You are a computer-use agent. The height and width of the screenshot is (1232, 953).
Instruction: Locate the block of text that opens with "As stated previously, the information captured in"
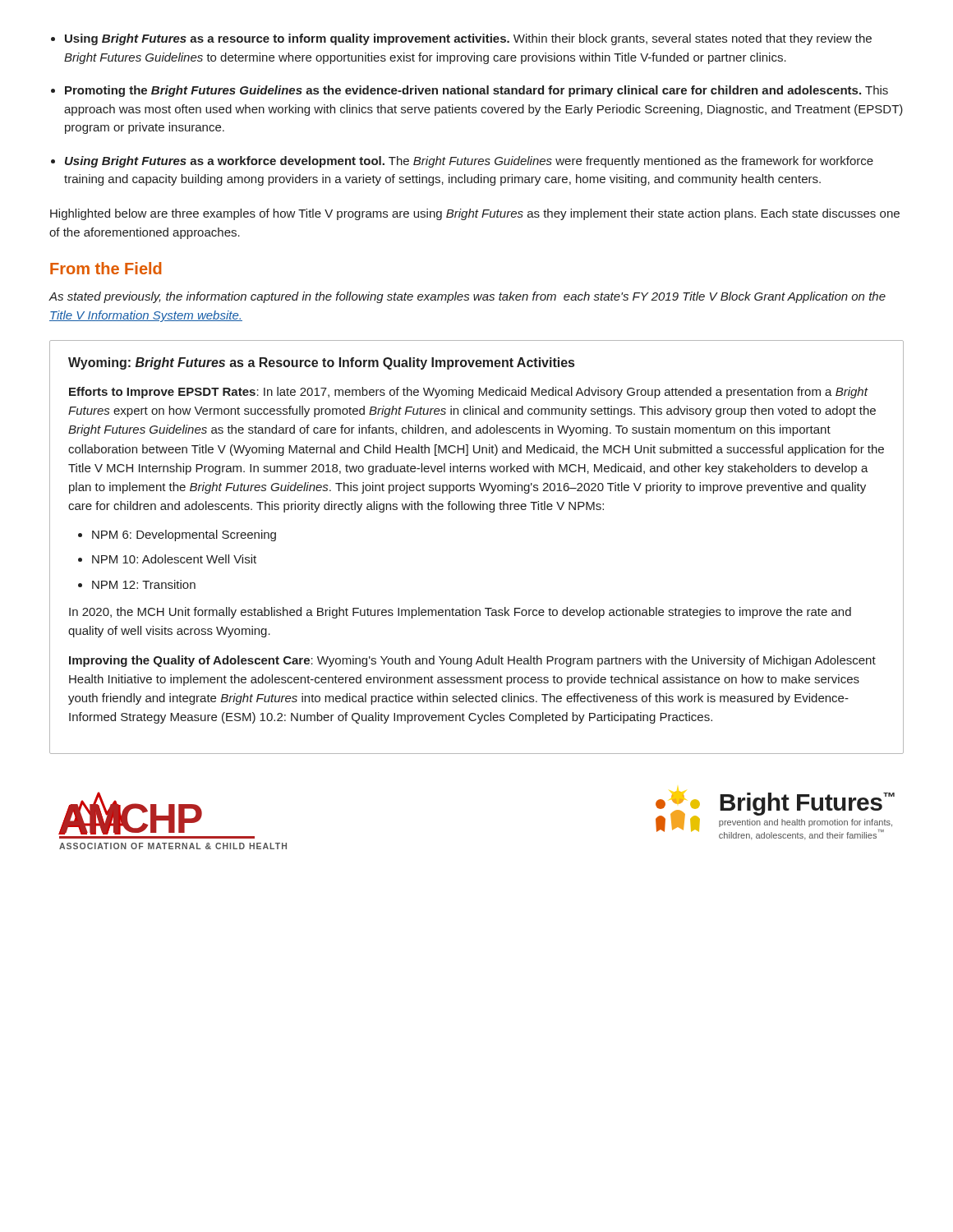467,306
